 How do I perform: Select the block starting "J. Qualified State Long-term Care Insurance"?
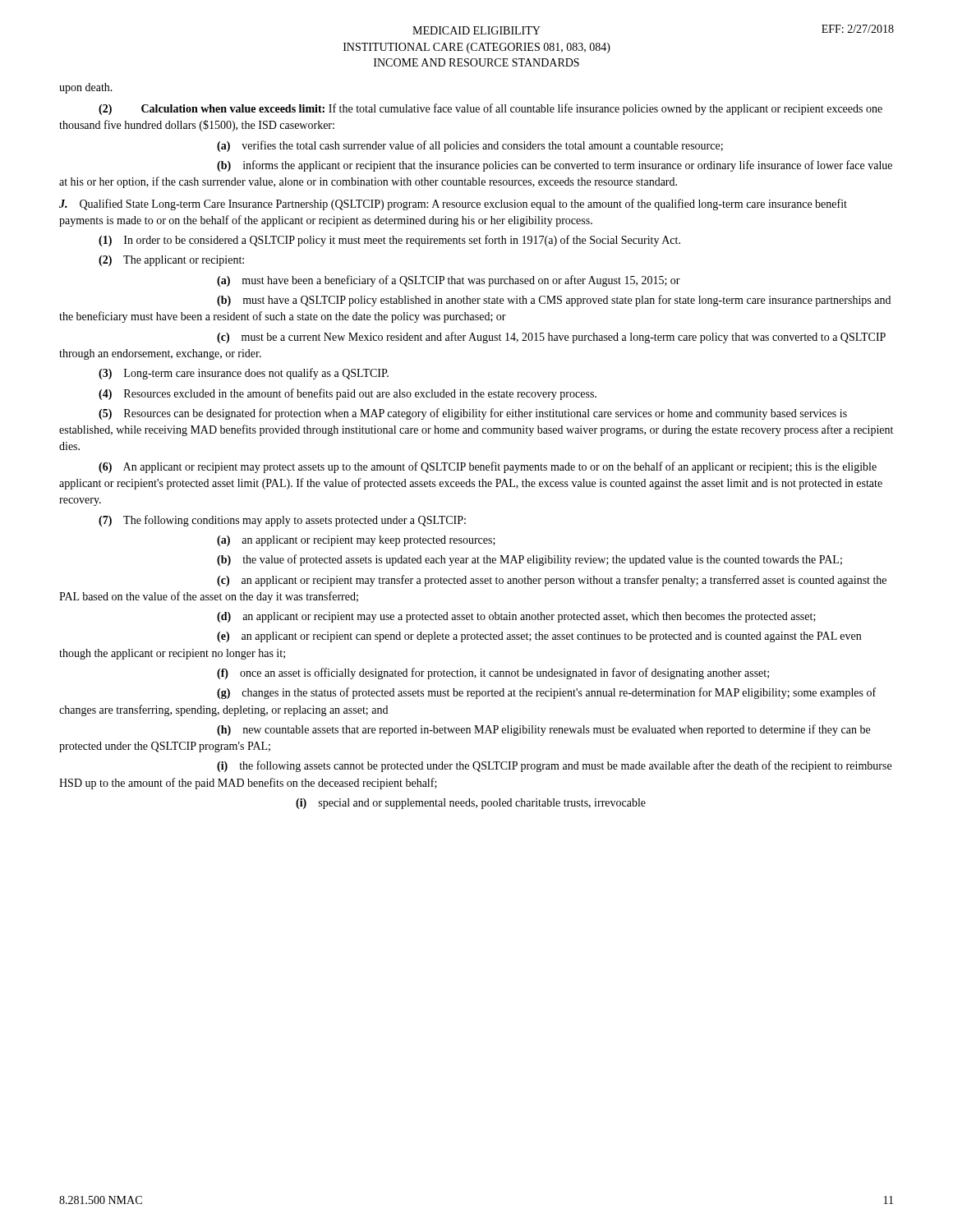(453, 212)
